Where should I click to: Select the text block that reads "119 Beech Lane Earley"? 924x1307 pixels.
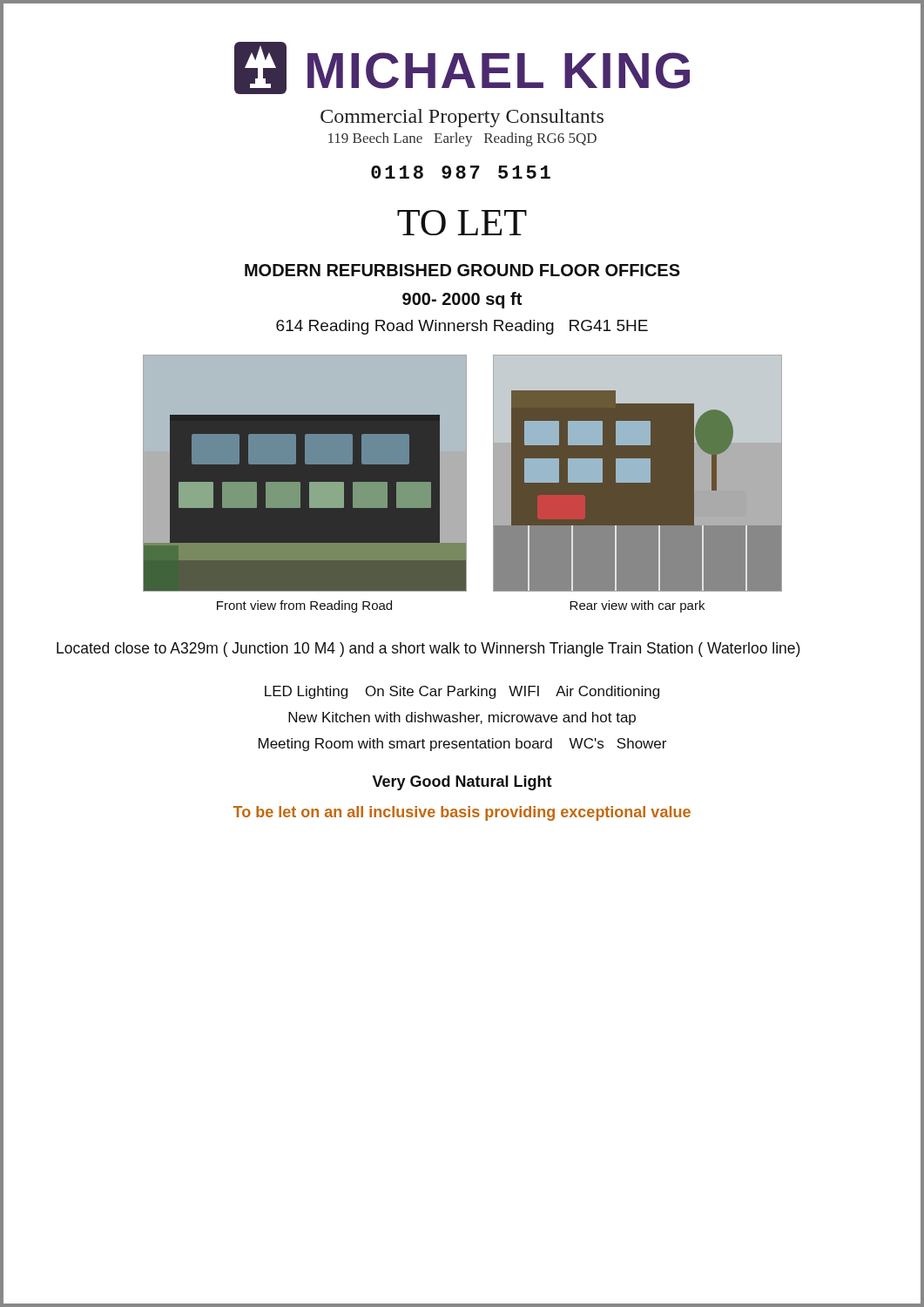462,138
